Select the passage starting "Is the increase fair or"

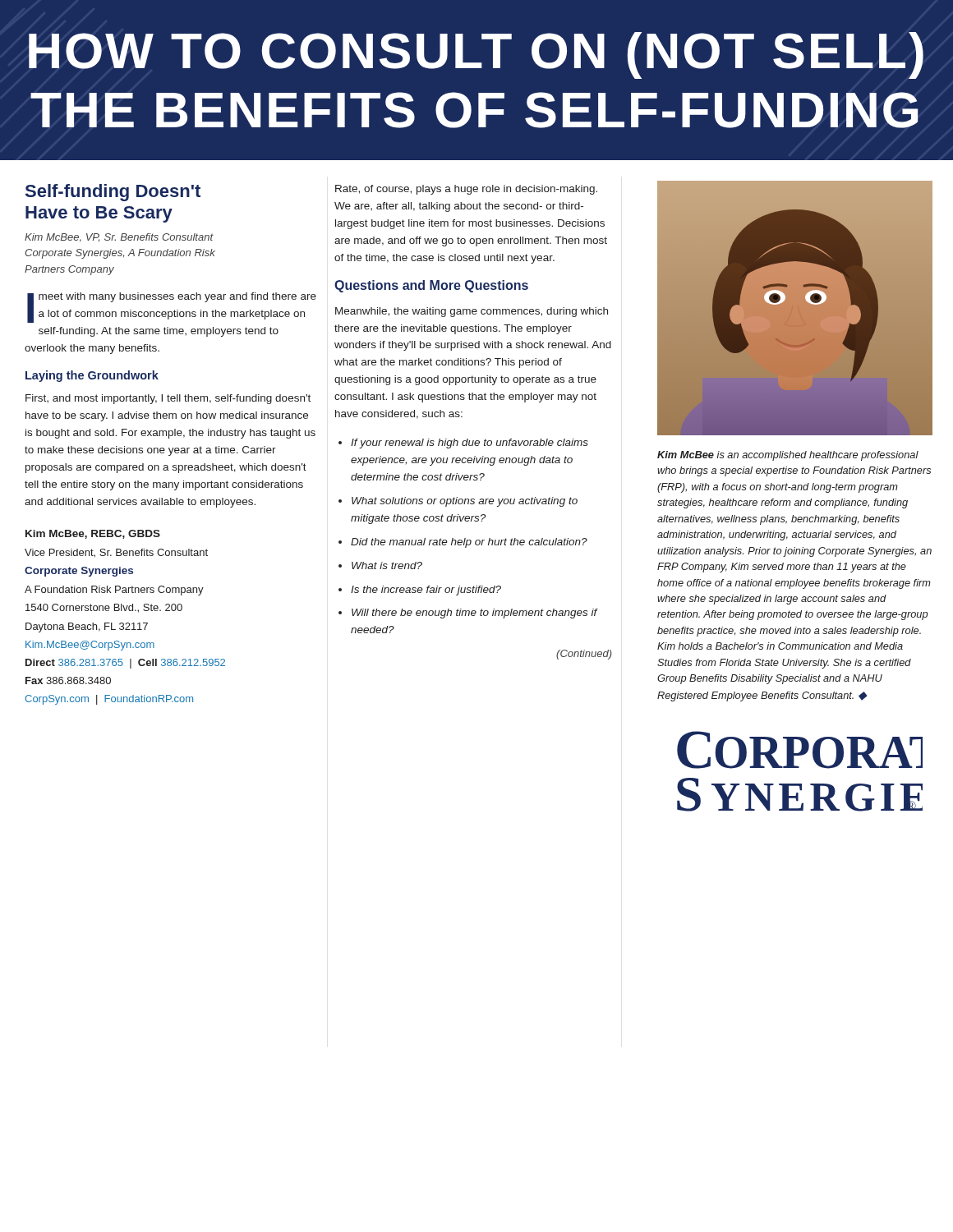point(426,589)
